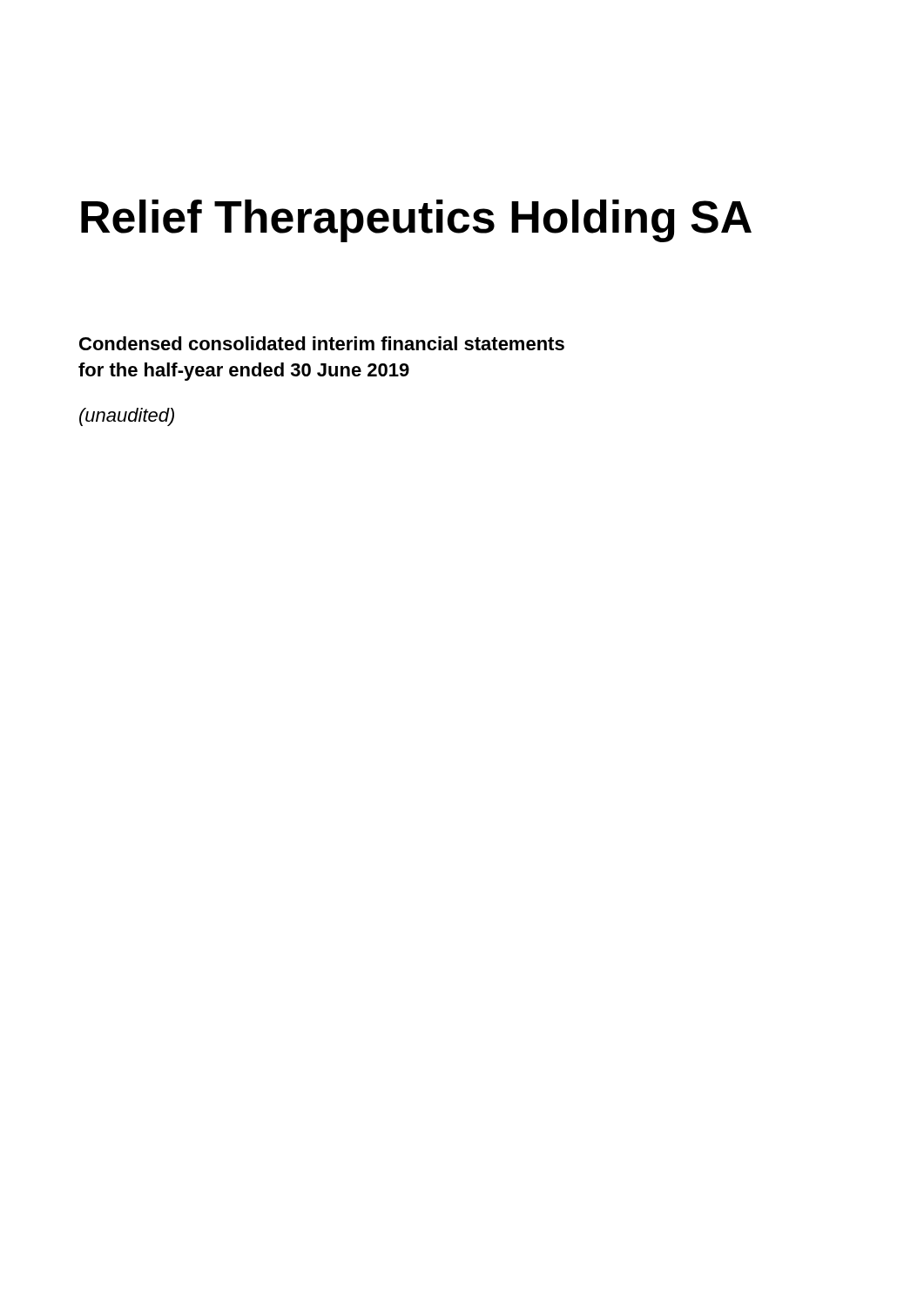Find the title that reads "Relief Therapeutics Holding SA"
Viewport: 924px width, 1307px height.
pyautogui.click(x=416, y=217)
